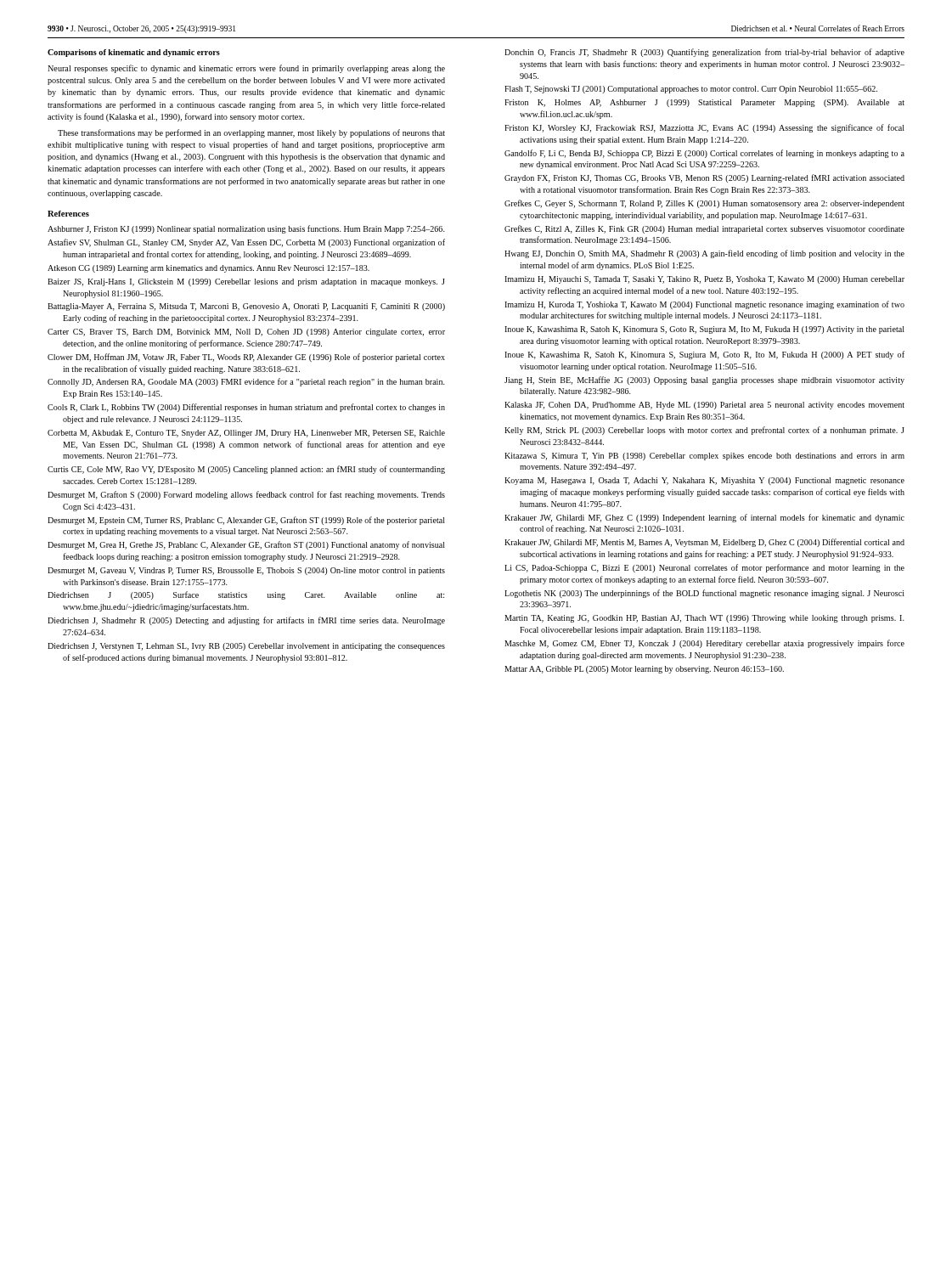Image resolution: width=952 pixels, height=1274 pixels.
Task: Find the text block starting "Martin TA, Keating JG, Goodkin HP, Bastian AJ,"
Action: click(x=704, y=624)
